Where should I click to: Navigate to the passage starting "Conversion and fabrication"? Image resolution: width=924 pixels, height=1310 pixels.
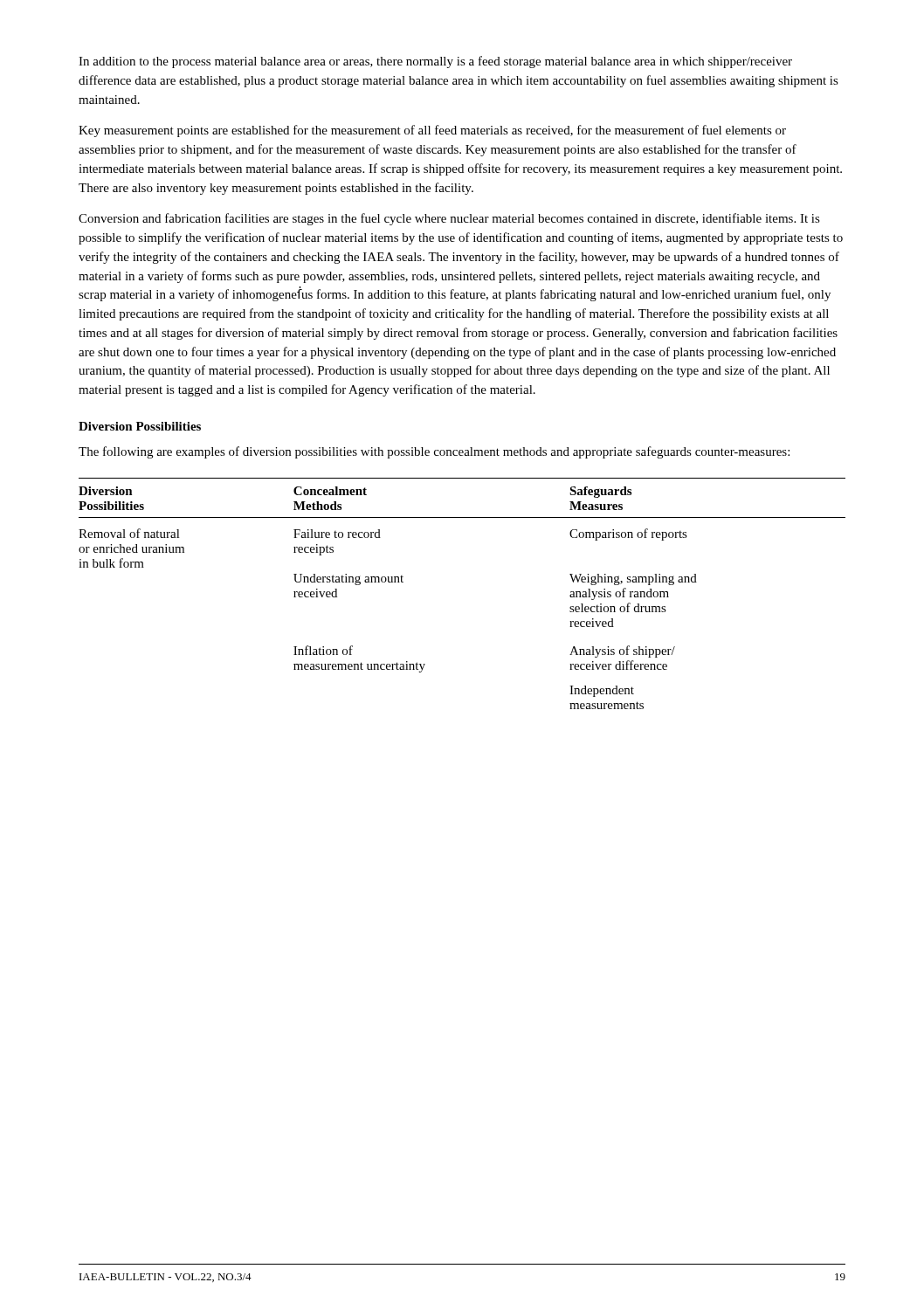click(x=461, y=304)
